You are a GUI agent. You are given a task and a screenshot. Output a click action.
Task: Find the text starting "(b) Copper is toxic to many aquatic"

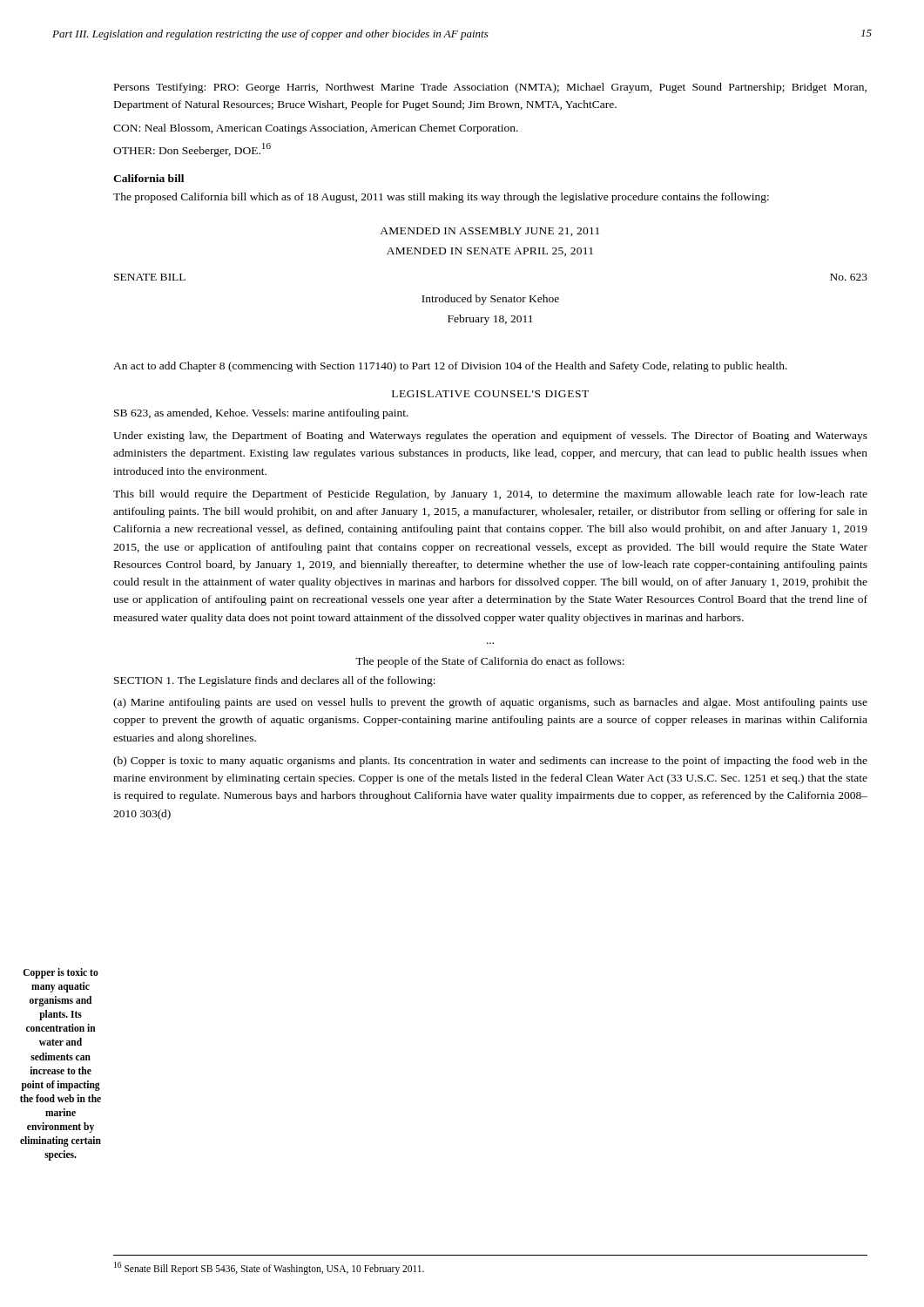[490, 787]
